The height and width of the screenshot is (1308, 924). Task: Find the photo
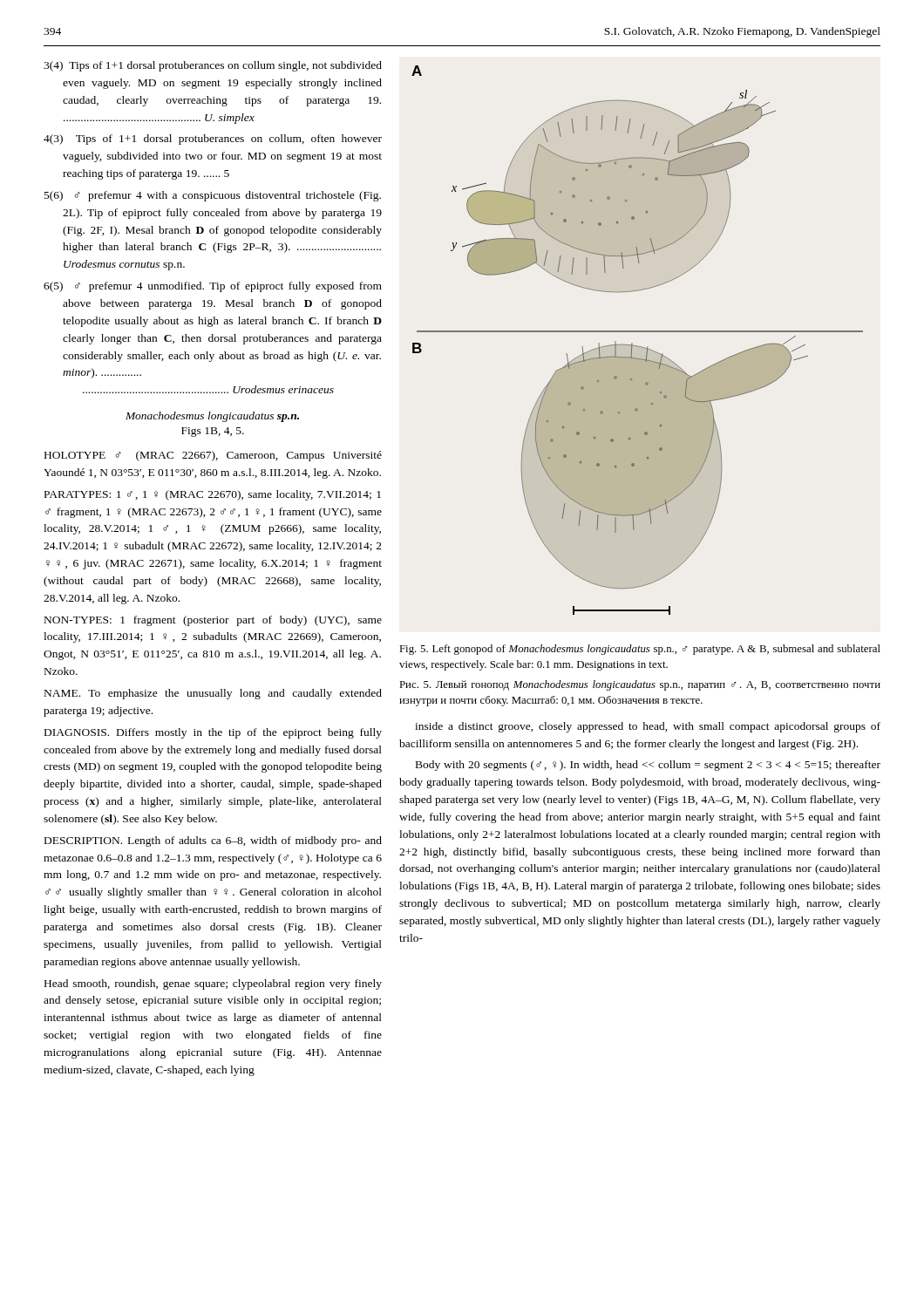point(640,346)
